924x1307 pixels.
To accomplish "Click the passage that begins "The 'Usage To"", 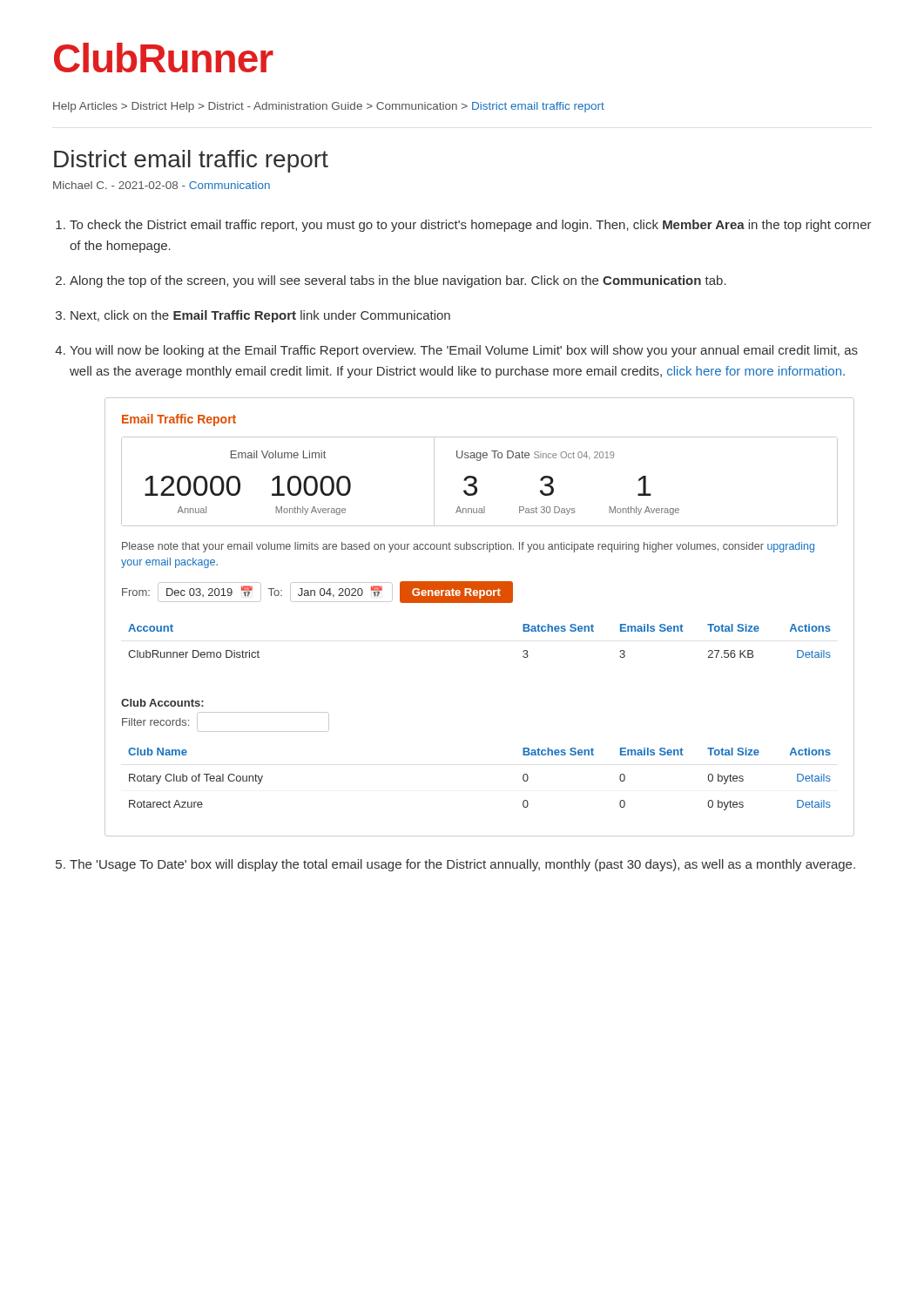I will click(463, 864).
